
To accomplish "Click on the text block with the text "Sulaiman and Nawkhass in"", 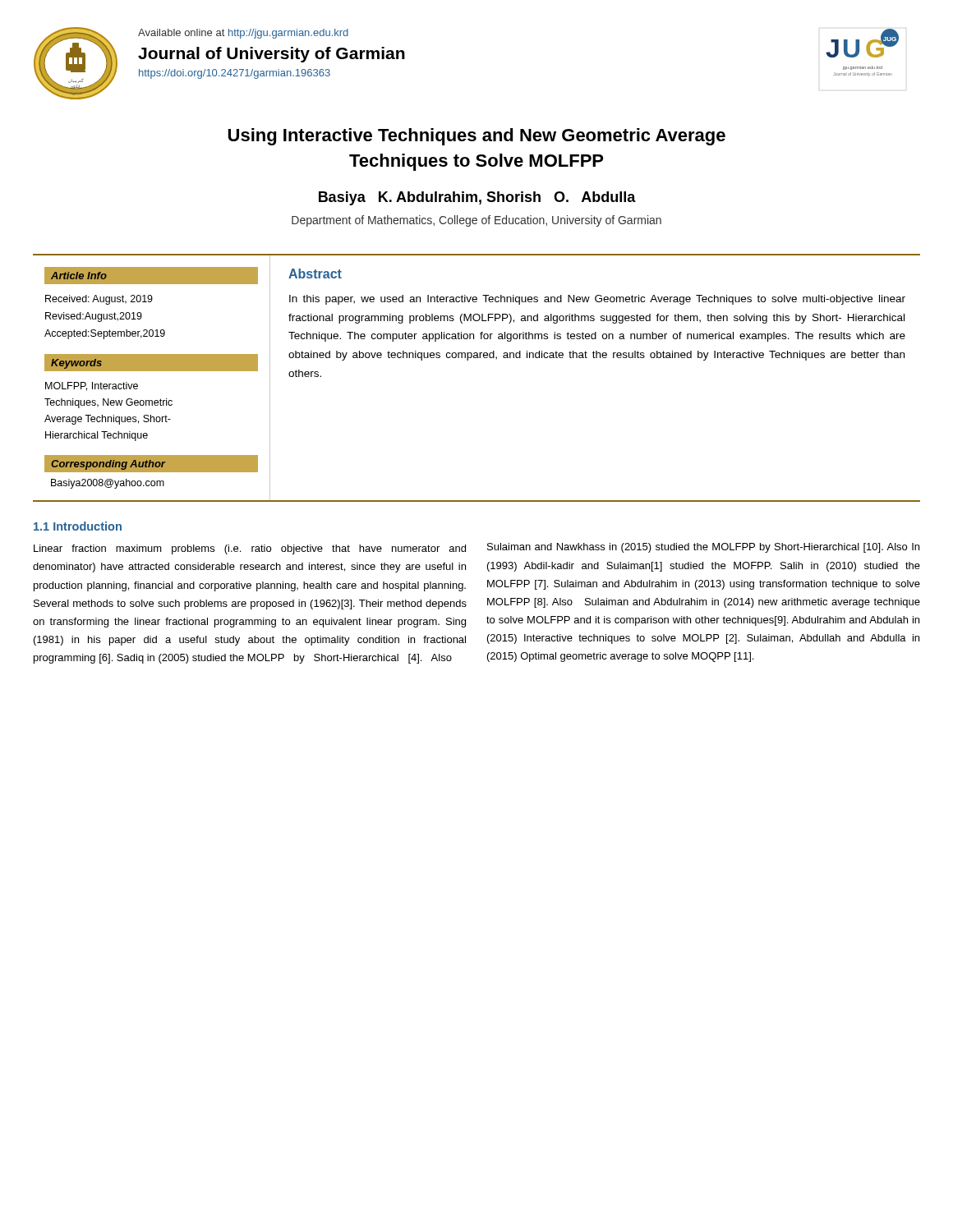I will click(703, 601).
